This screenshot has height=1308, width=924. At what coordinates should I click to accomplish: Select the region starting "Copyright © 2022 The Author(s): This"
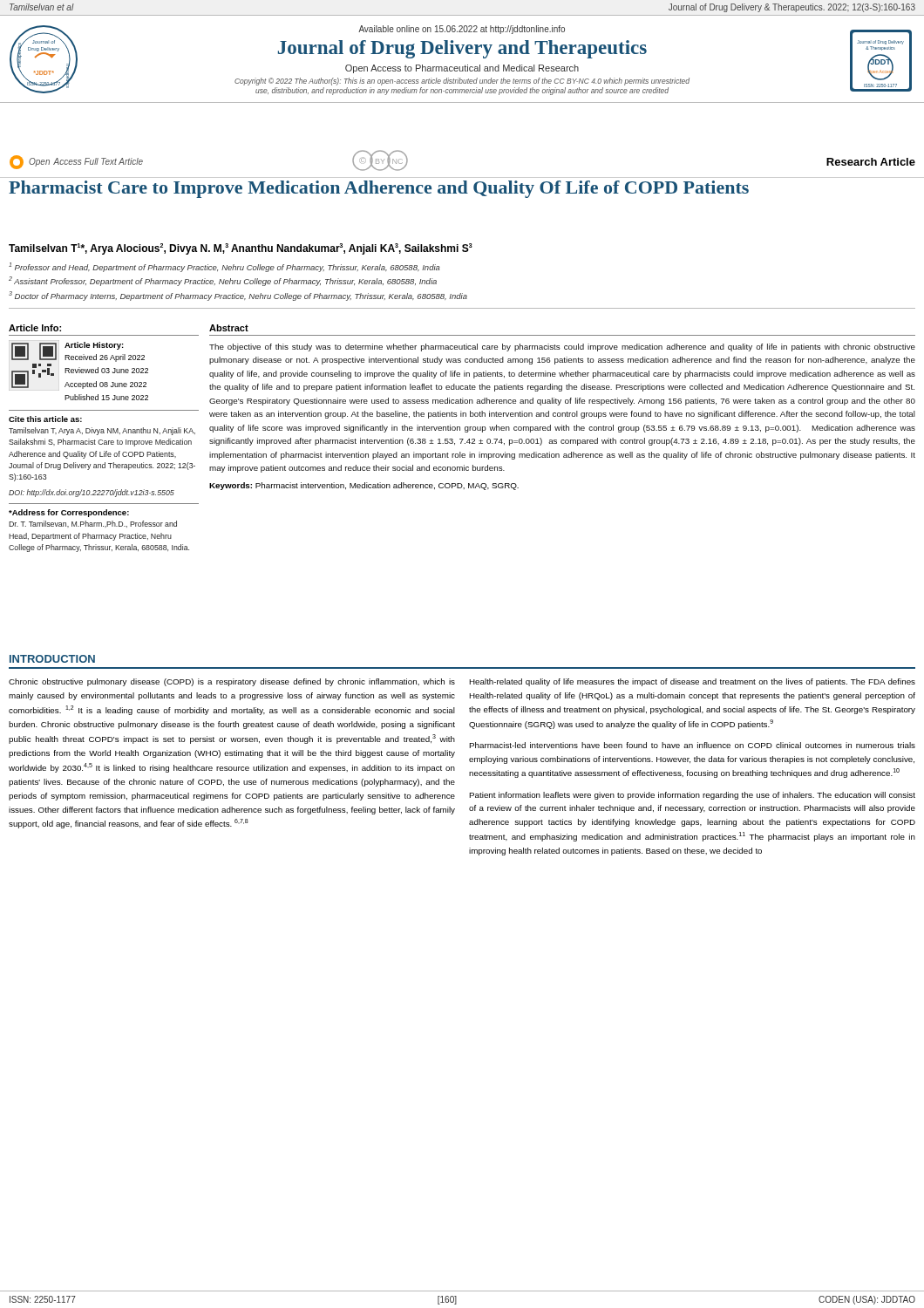pyautogui.click(x=462, y=86)
